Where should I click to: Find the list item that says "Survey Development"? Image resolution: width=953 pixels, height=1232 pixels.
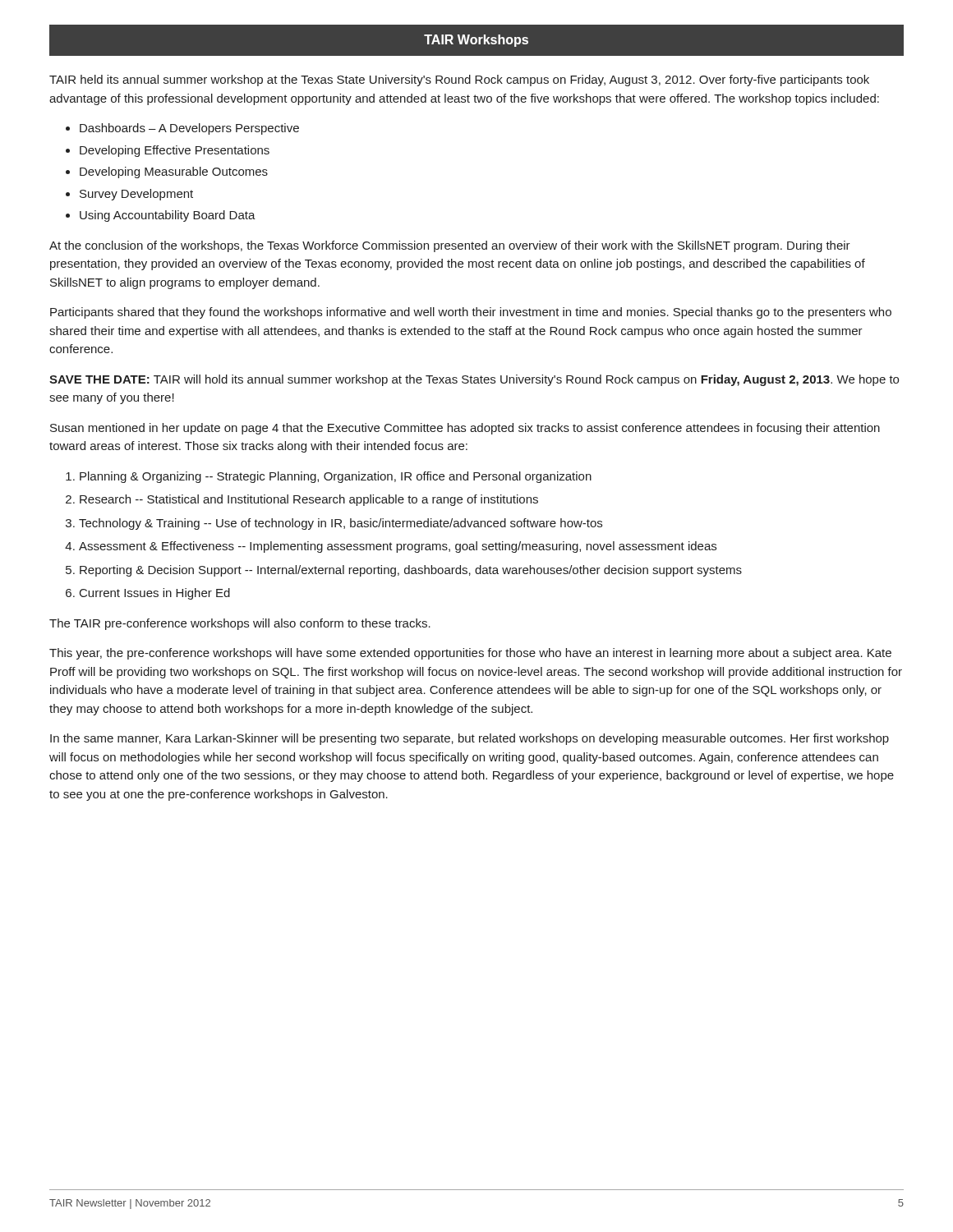tap(136, 193)
